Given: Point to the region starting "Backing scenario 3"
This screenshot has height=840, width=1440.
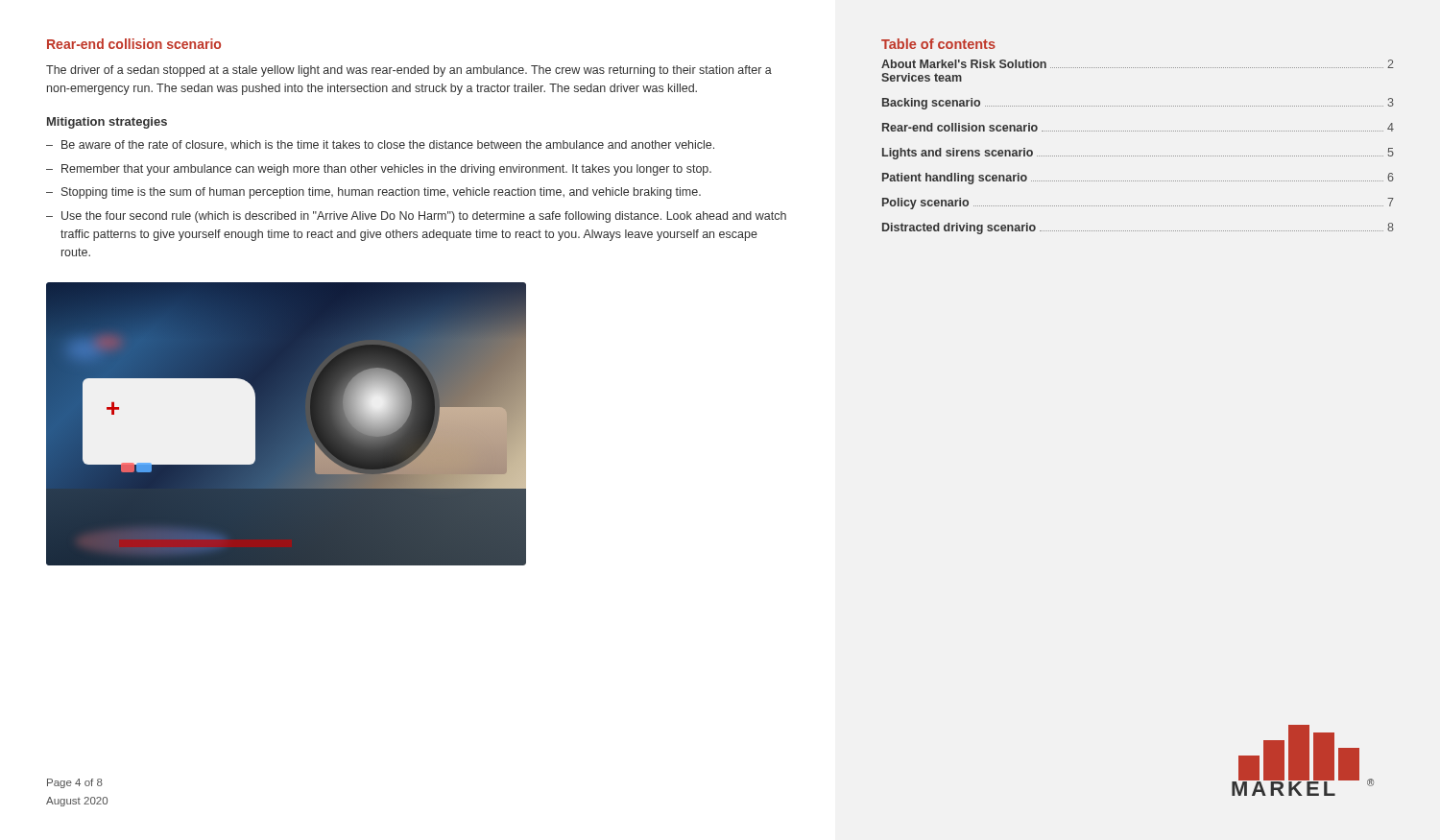Looking at the screenshot, I should [x=1138, y=103].
